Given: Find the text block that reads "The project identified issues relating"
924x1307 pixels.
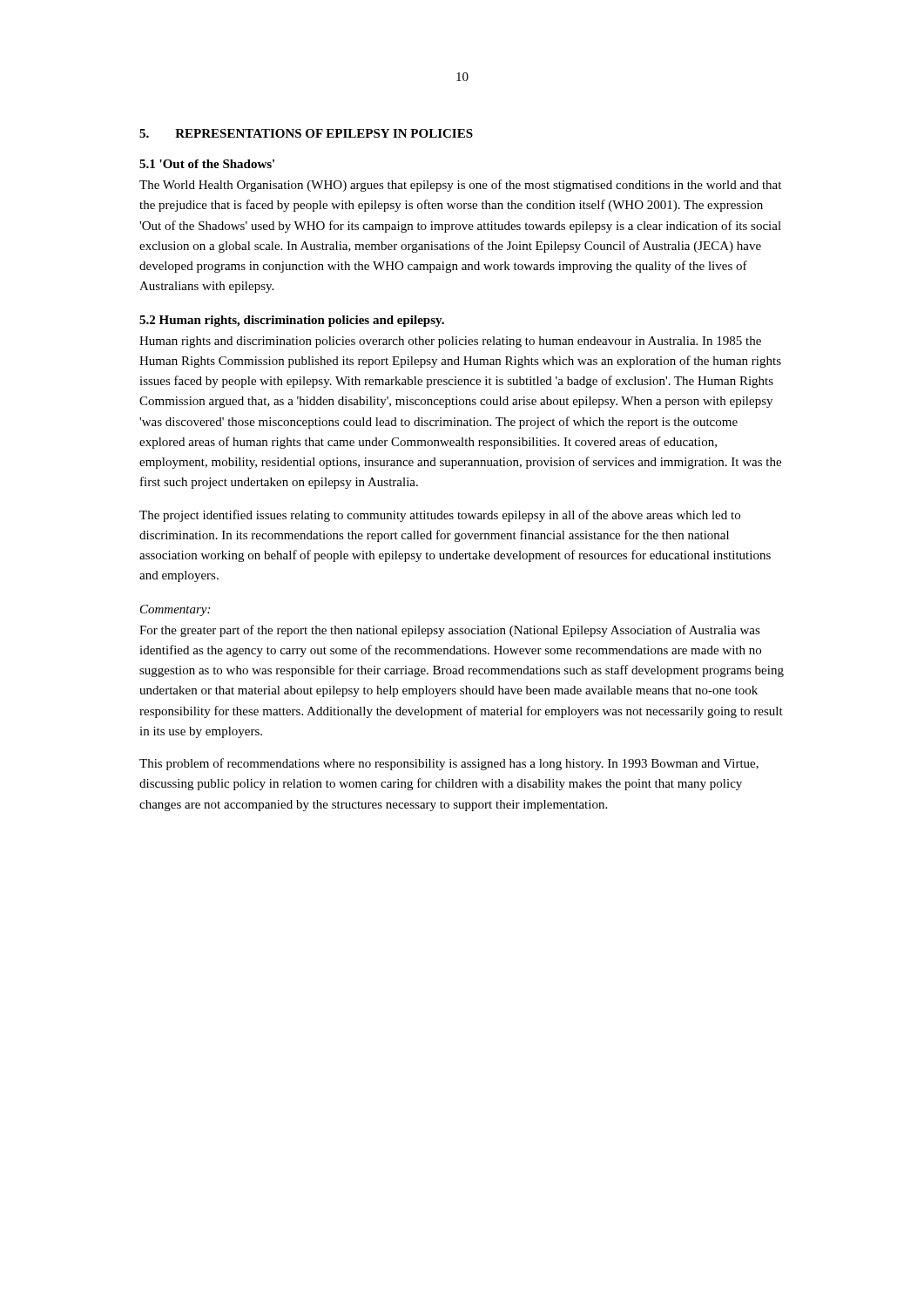Looking at the screenshot, I should (455, 545).
